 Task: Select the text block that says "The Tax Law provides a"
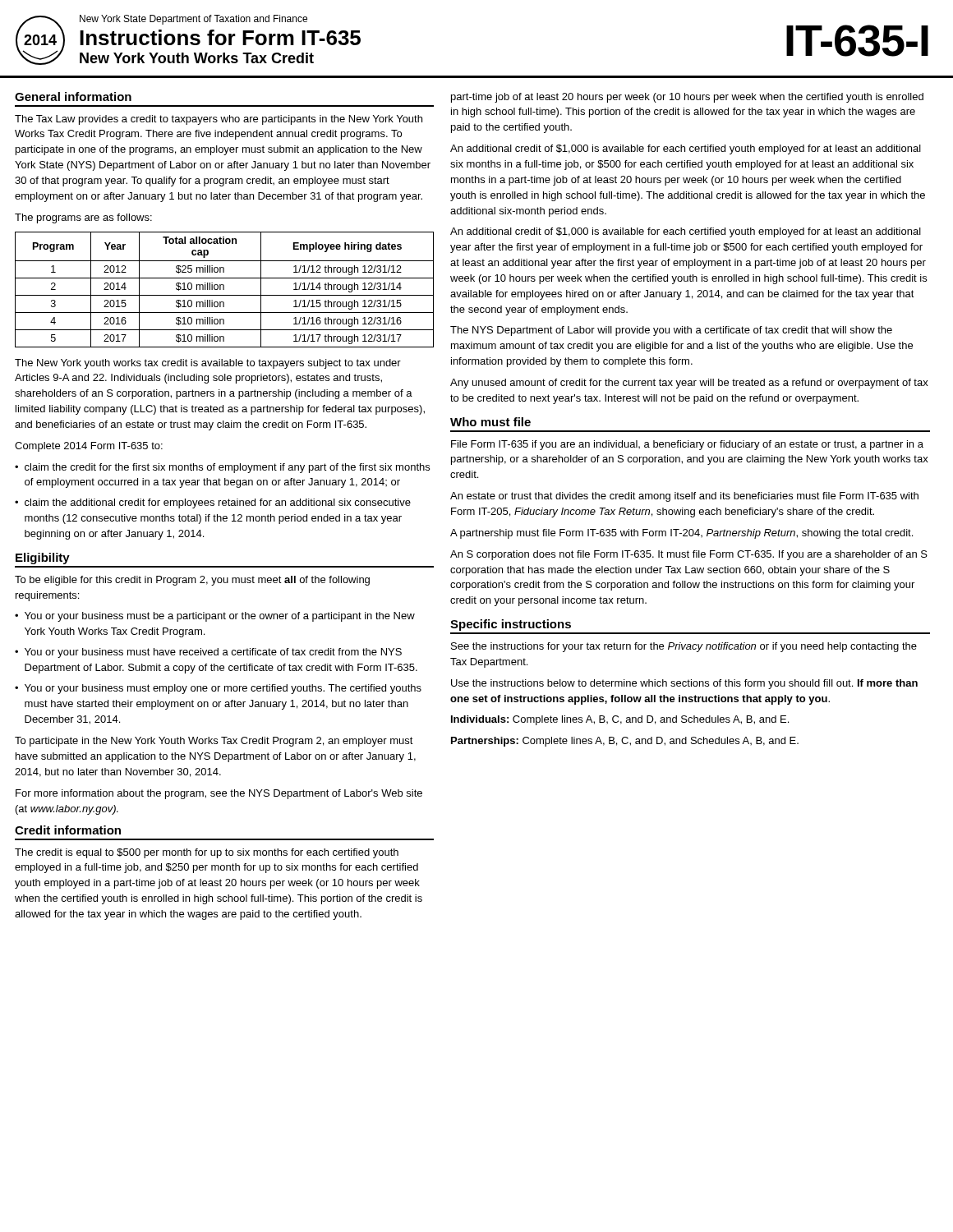224,158
